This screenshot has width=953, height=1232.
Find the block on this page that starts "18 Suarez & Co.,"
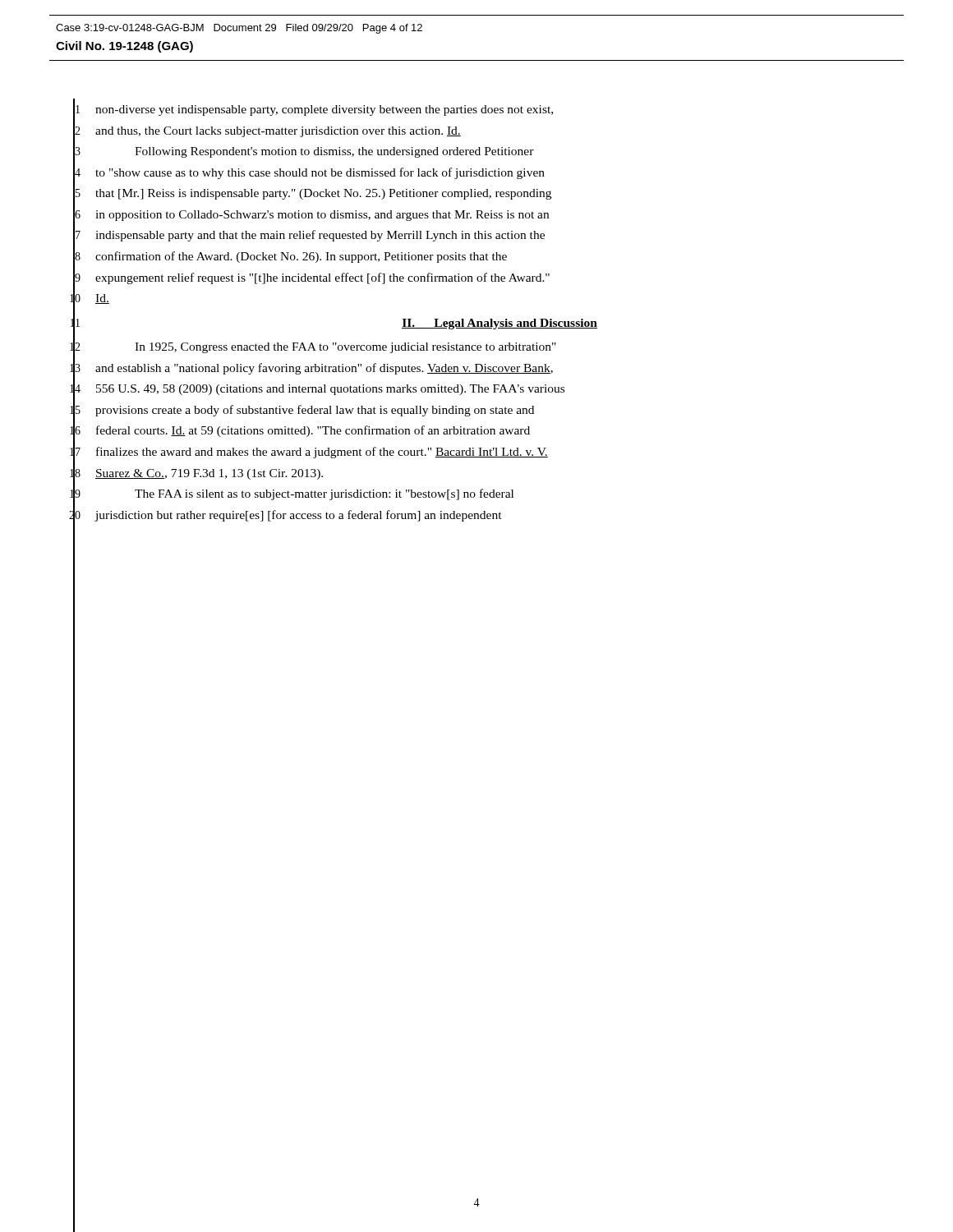pyautogui.click(x=196, y=473)
